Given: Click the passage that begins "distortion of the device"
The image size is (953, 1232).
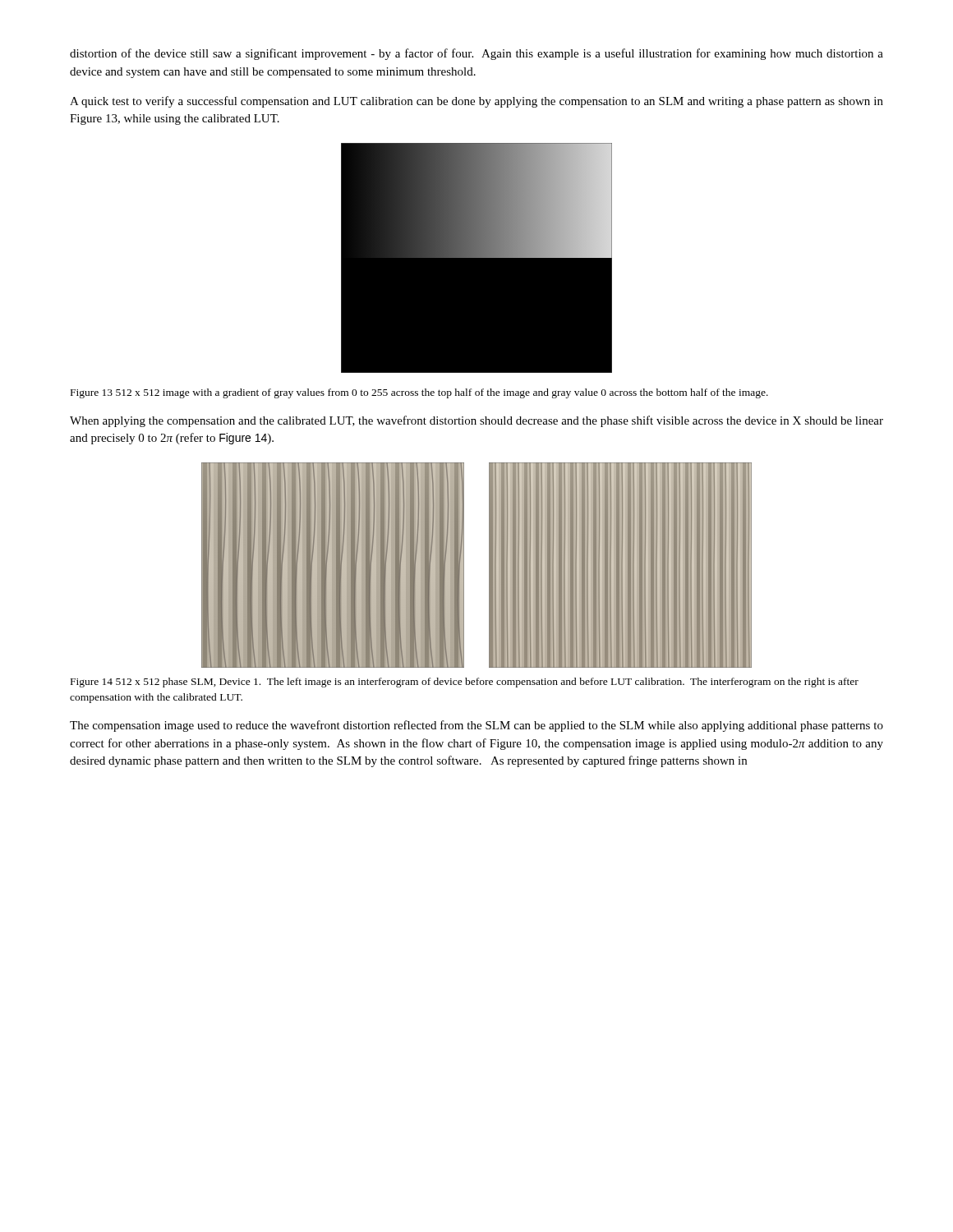Looking at the screenshot, I should [x=476, y=62].
